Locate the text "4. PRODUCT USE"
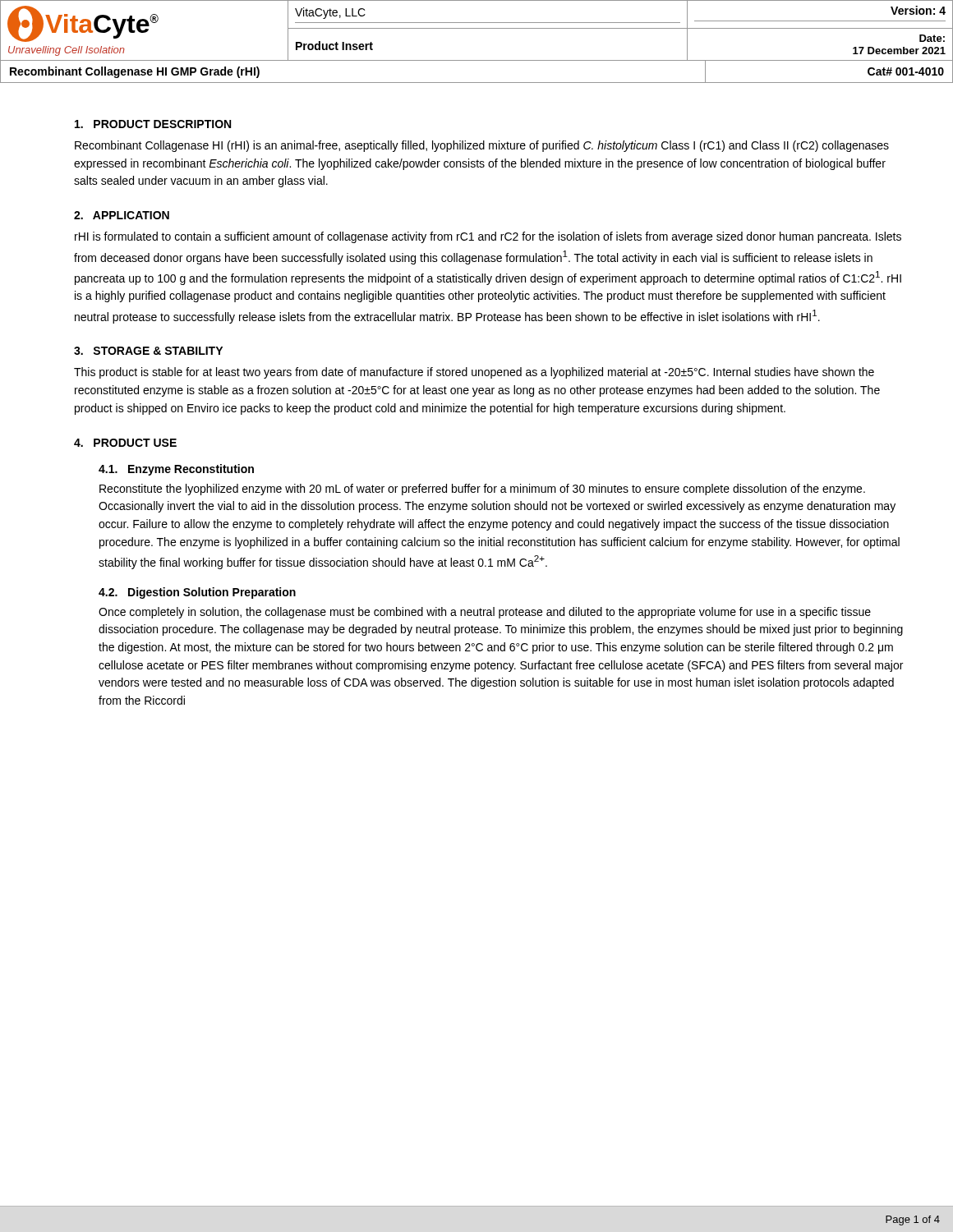Image resolution: width=953 pixels, height=1232 pixels. click(x=125, y=442)
